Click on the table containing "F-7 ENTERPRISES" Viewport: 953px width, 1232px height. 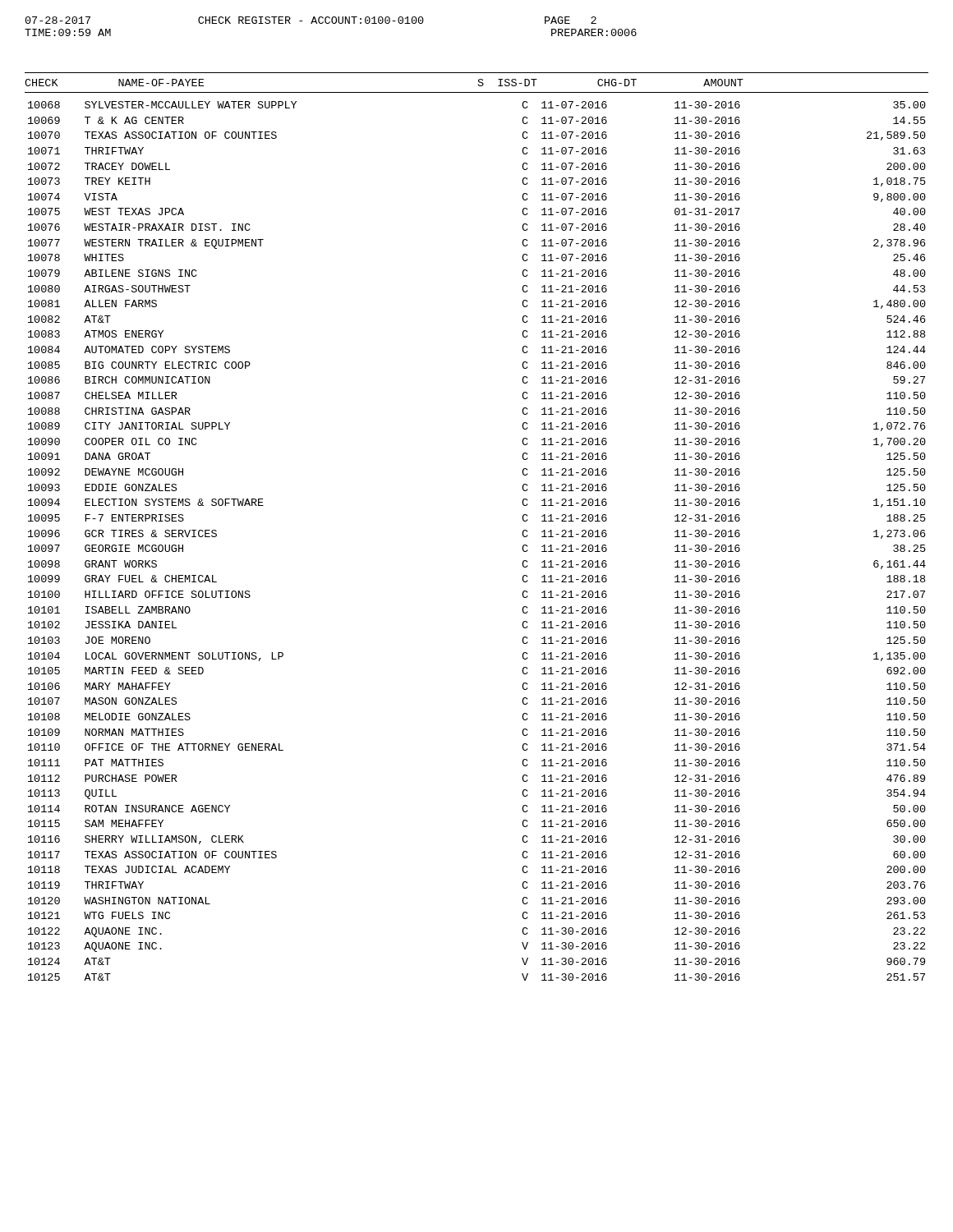(x=476, y=542)
